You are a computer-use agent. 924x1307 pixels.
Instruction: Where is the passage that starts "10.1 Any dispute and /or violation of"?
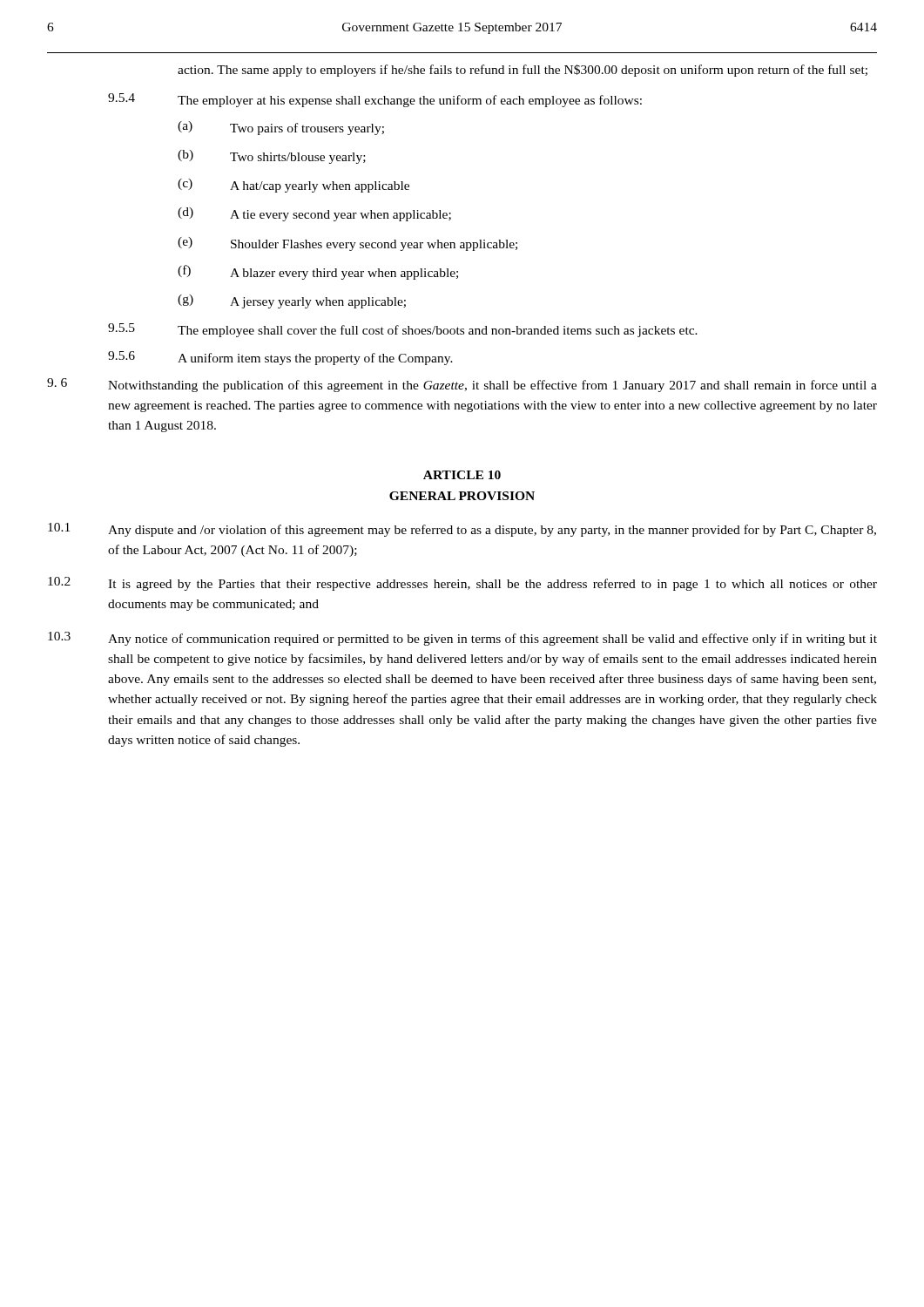coord(462,539)
